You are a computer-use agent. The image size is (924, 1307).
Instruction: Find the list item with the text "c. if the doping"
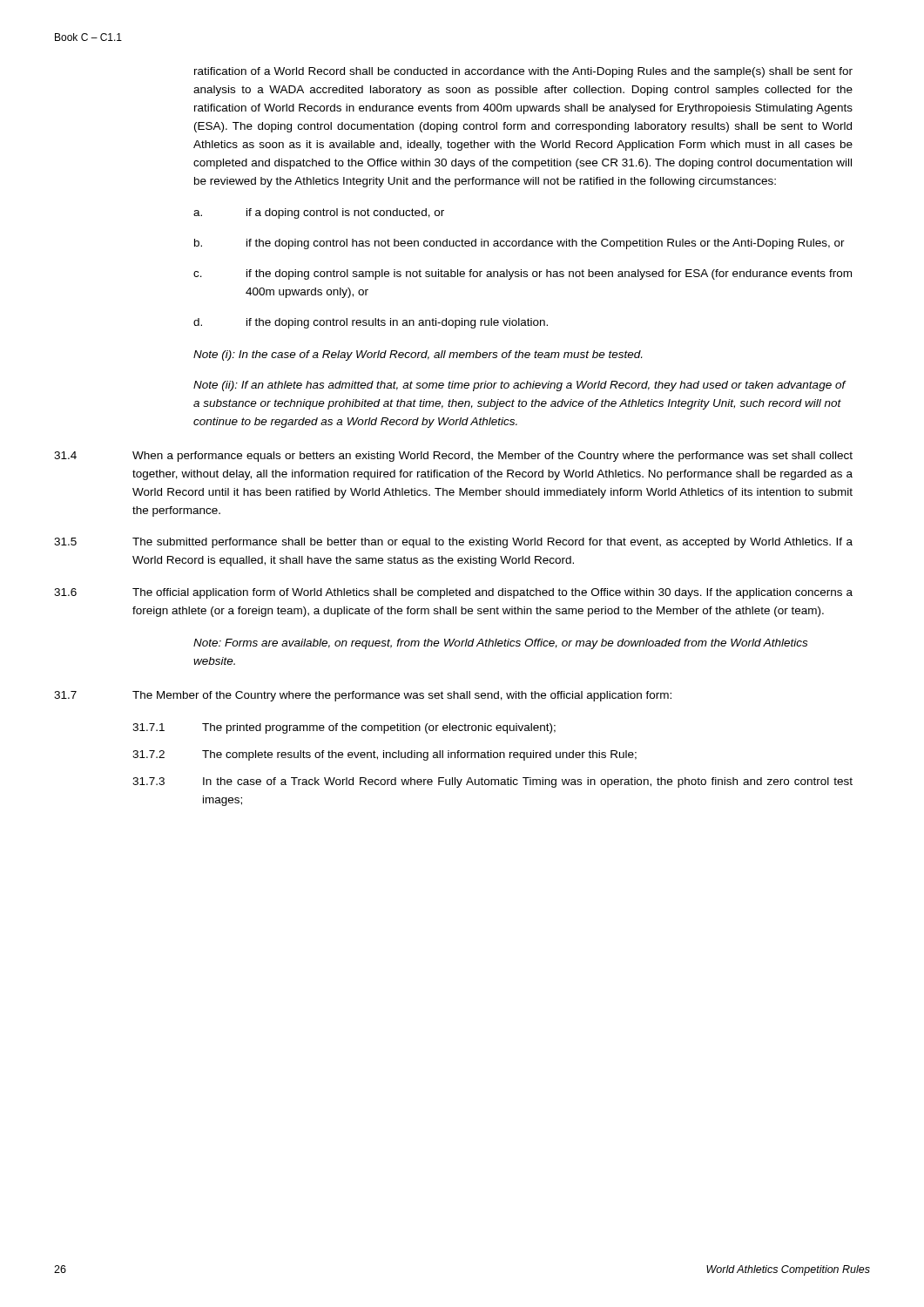[523, 283]
